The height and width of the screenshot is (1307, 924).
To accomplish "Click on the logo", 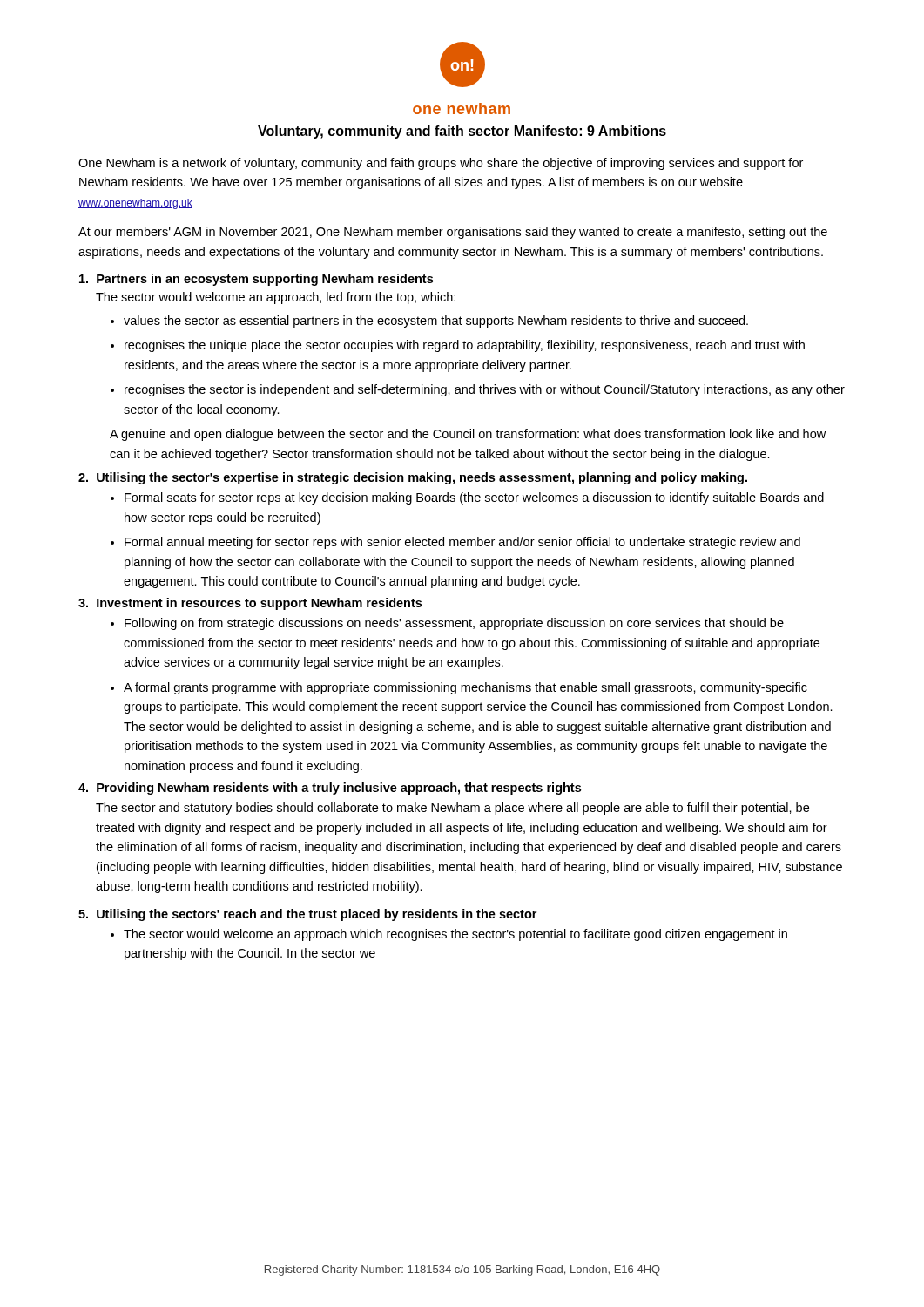I will [462, 80].
